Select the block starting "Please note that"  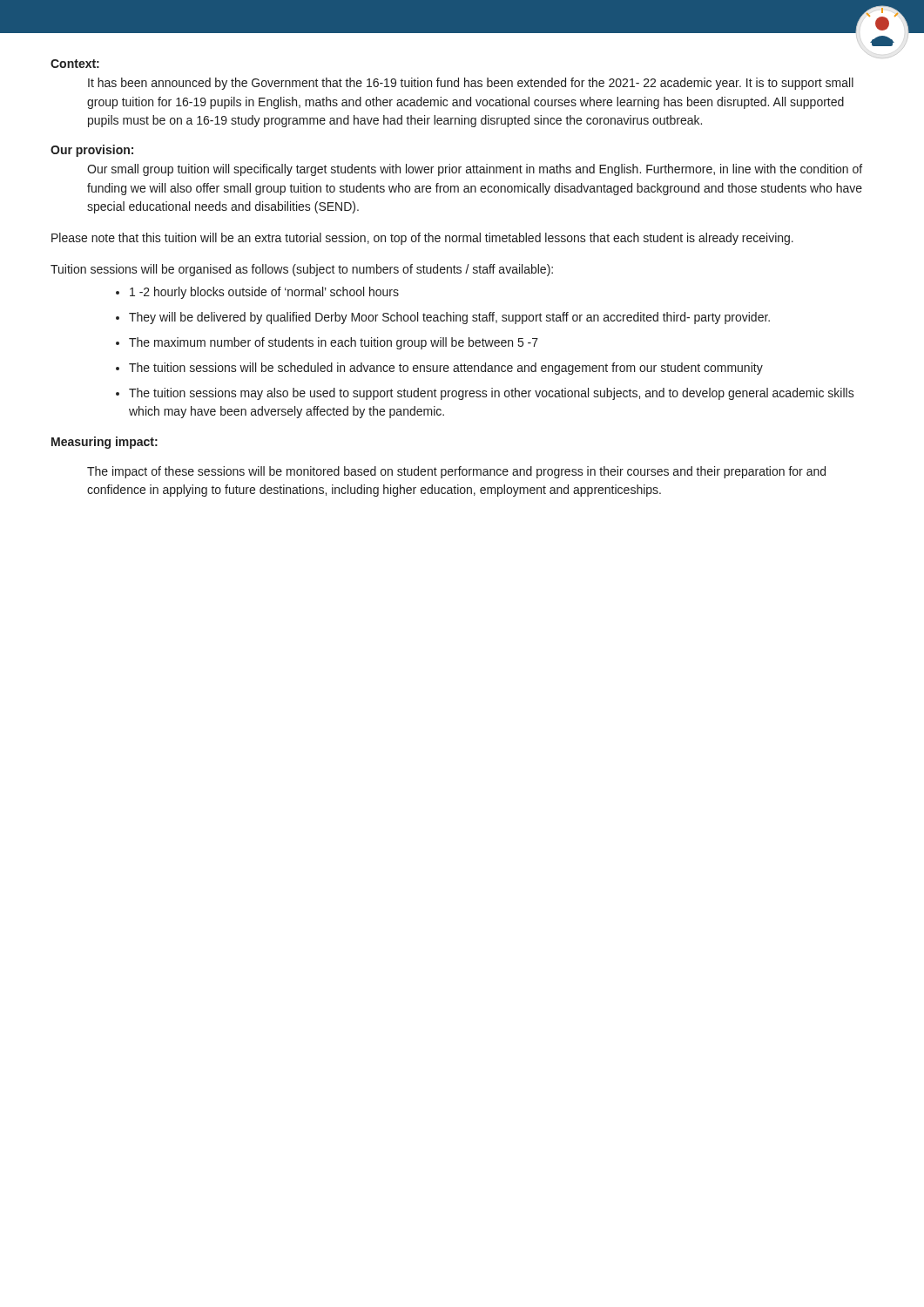coord(422,238)
